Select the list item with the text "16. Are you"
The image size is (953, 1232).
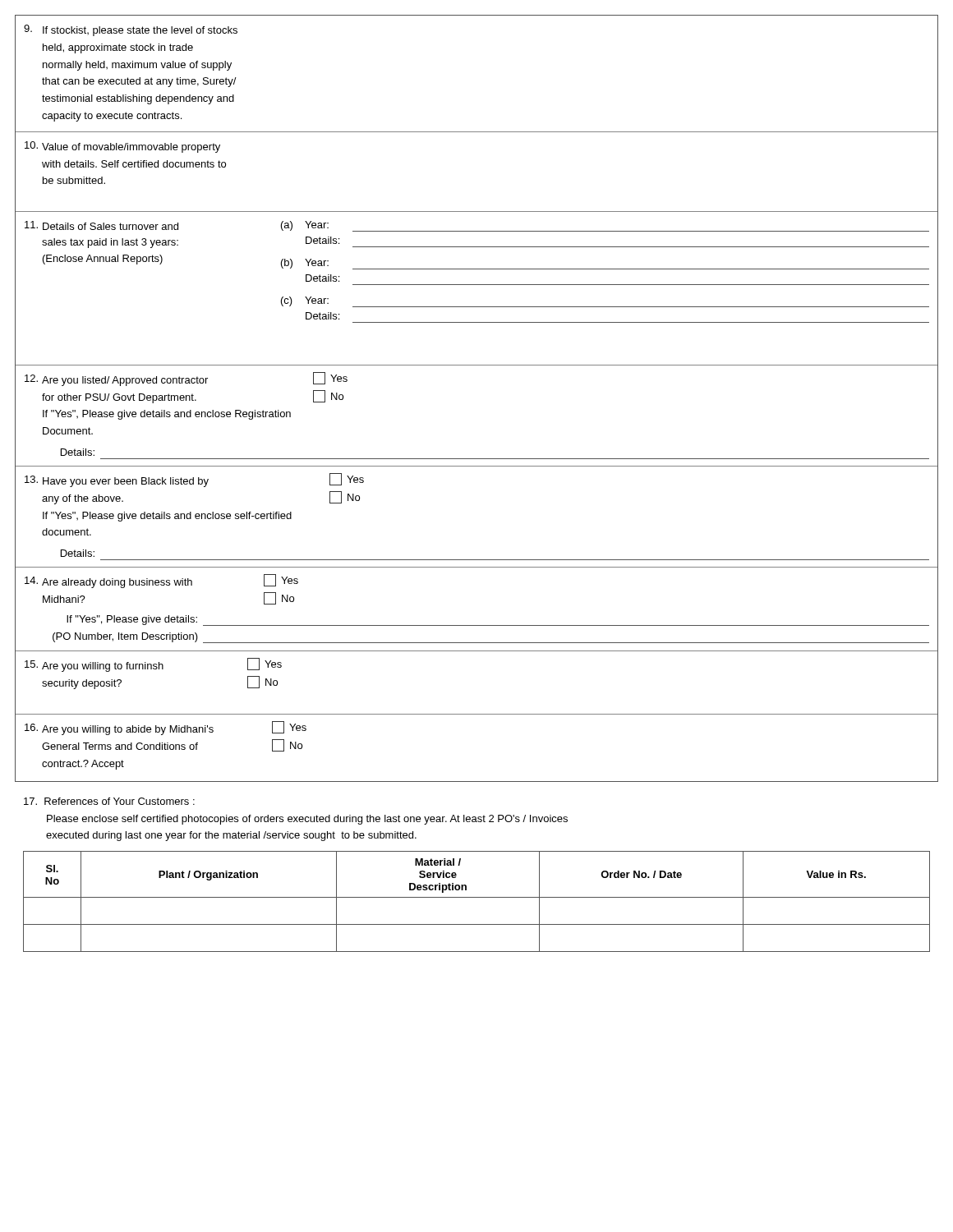coord(166,728)
